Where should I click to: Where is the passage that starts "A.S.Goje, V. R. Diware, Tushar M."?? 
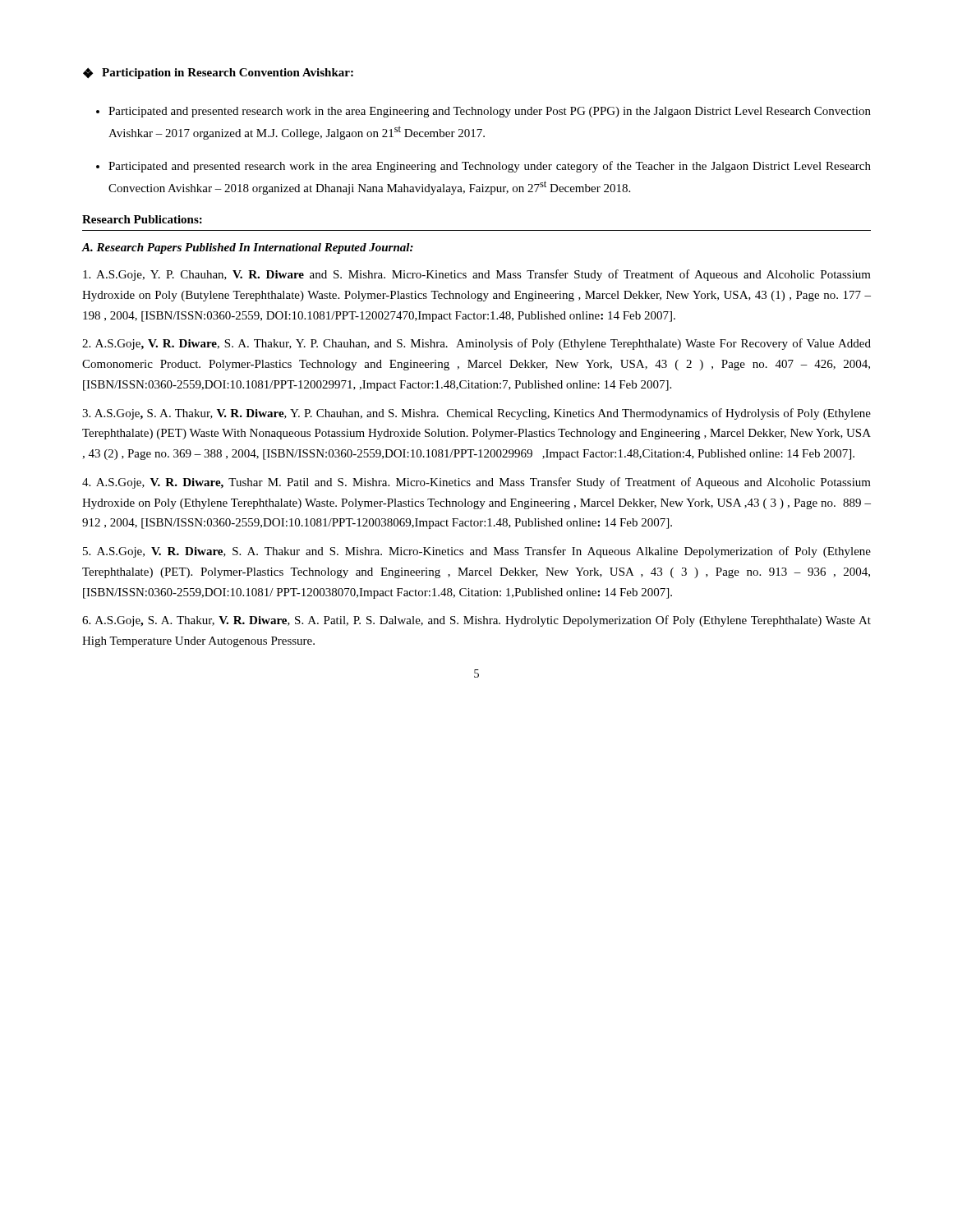tap(476, 502)
